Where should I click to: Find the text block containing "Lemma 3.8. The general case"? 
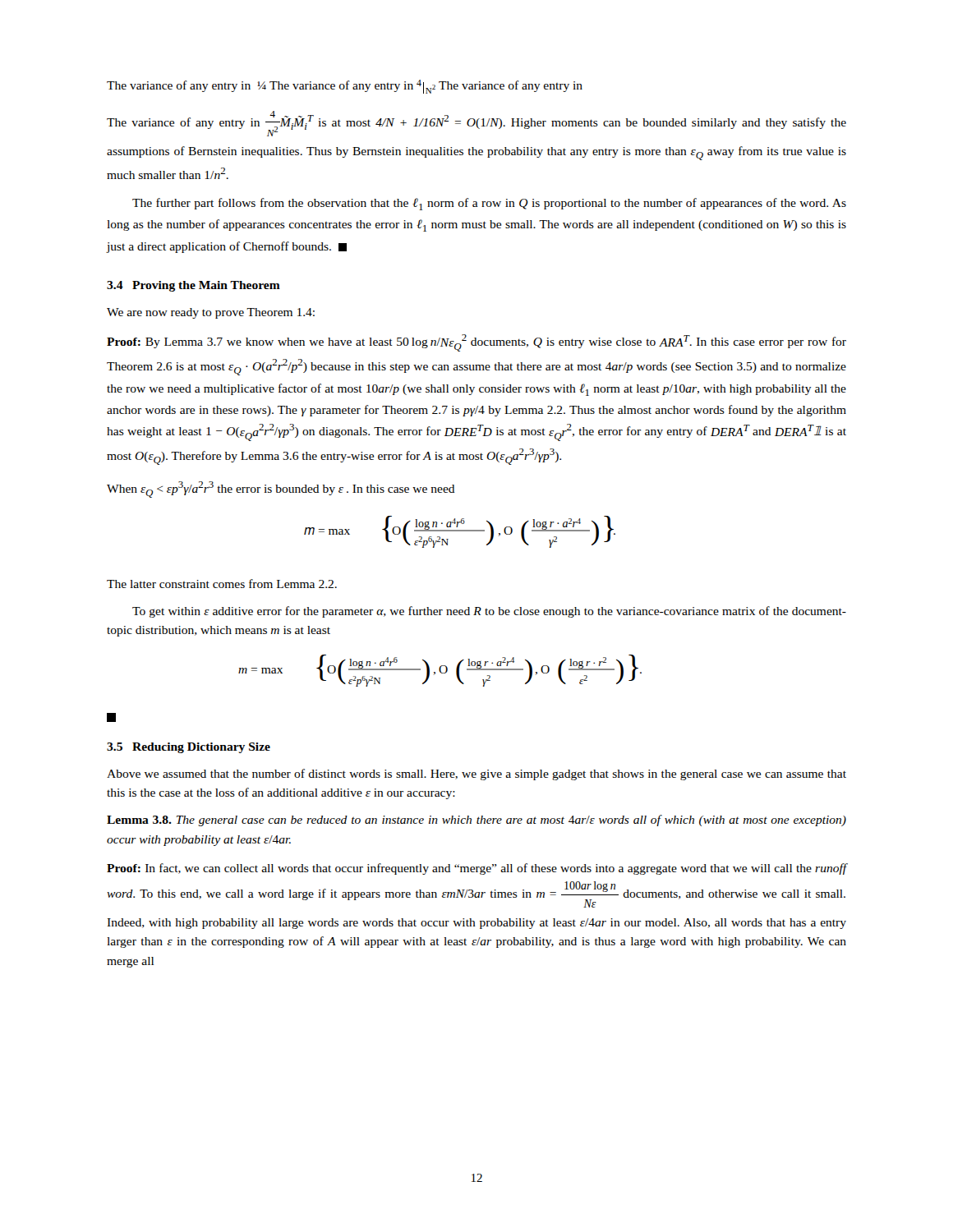(x=476, y=829)
